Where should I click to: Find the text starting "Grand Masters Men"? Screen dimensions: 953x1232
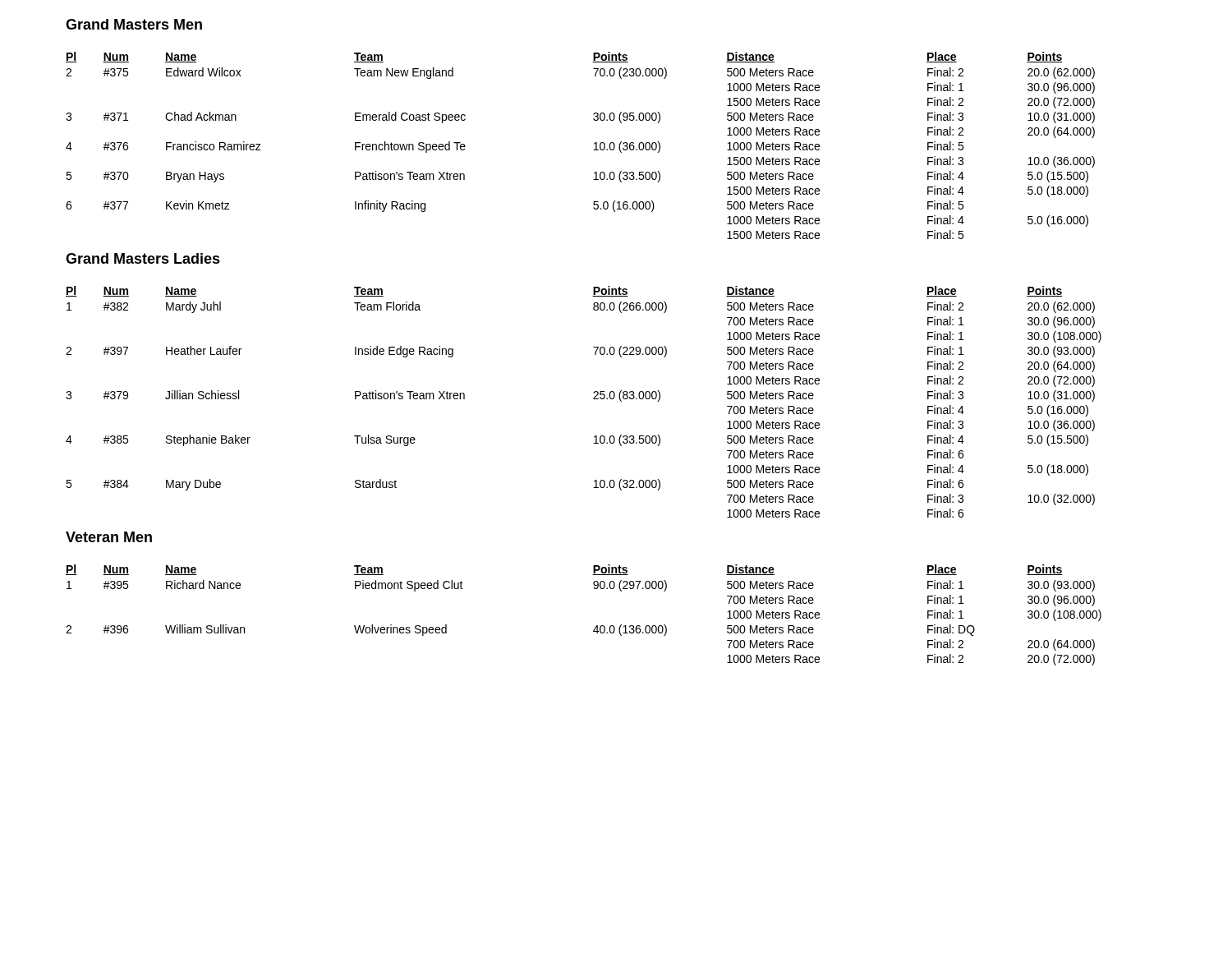pyautogui.click(x=134, y=25)
